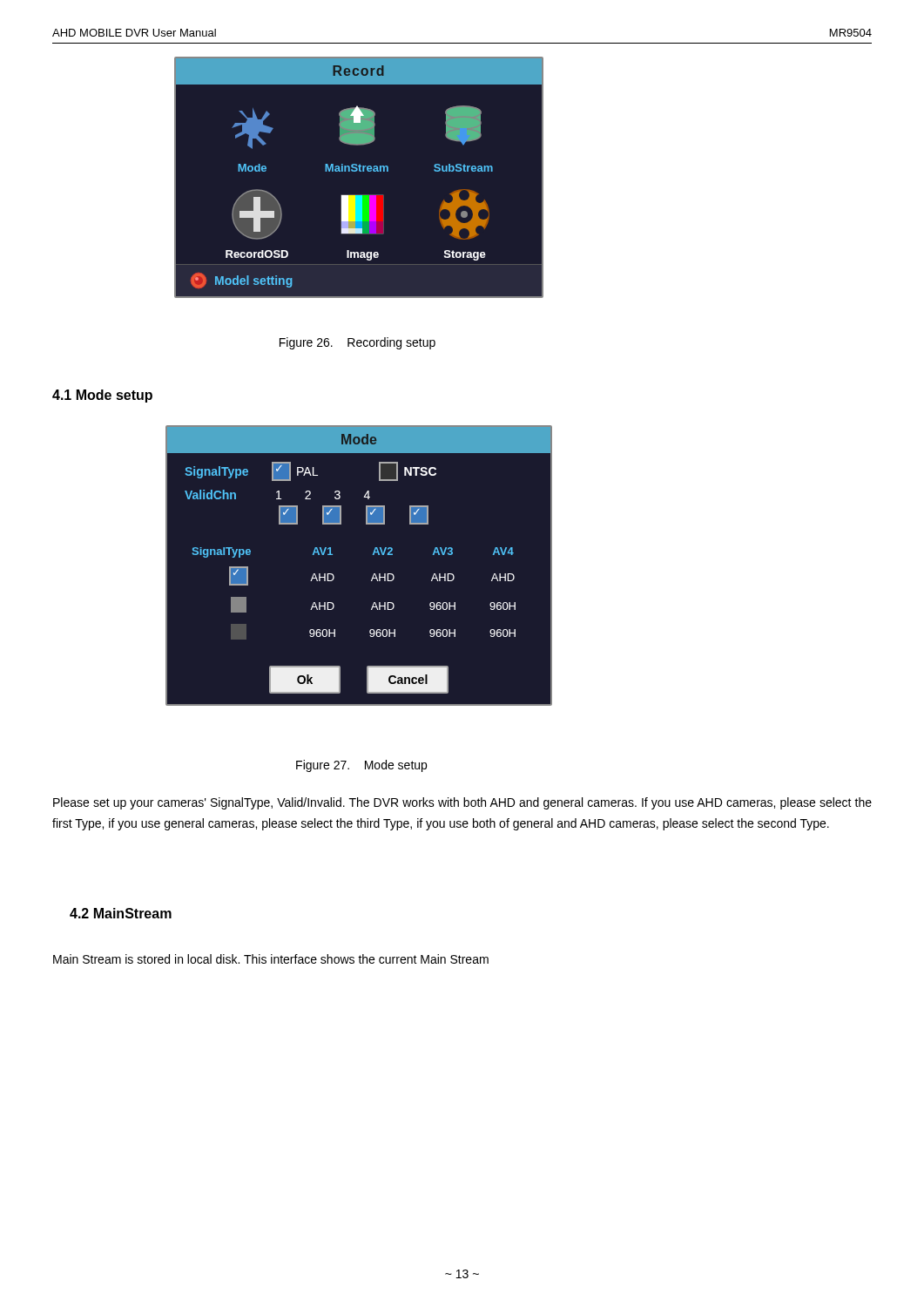Locate the block of text that opens with "Please set up your"
Viewport: 924px width, 1307px height.
462,813
